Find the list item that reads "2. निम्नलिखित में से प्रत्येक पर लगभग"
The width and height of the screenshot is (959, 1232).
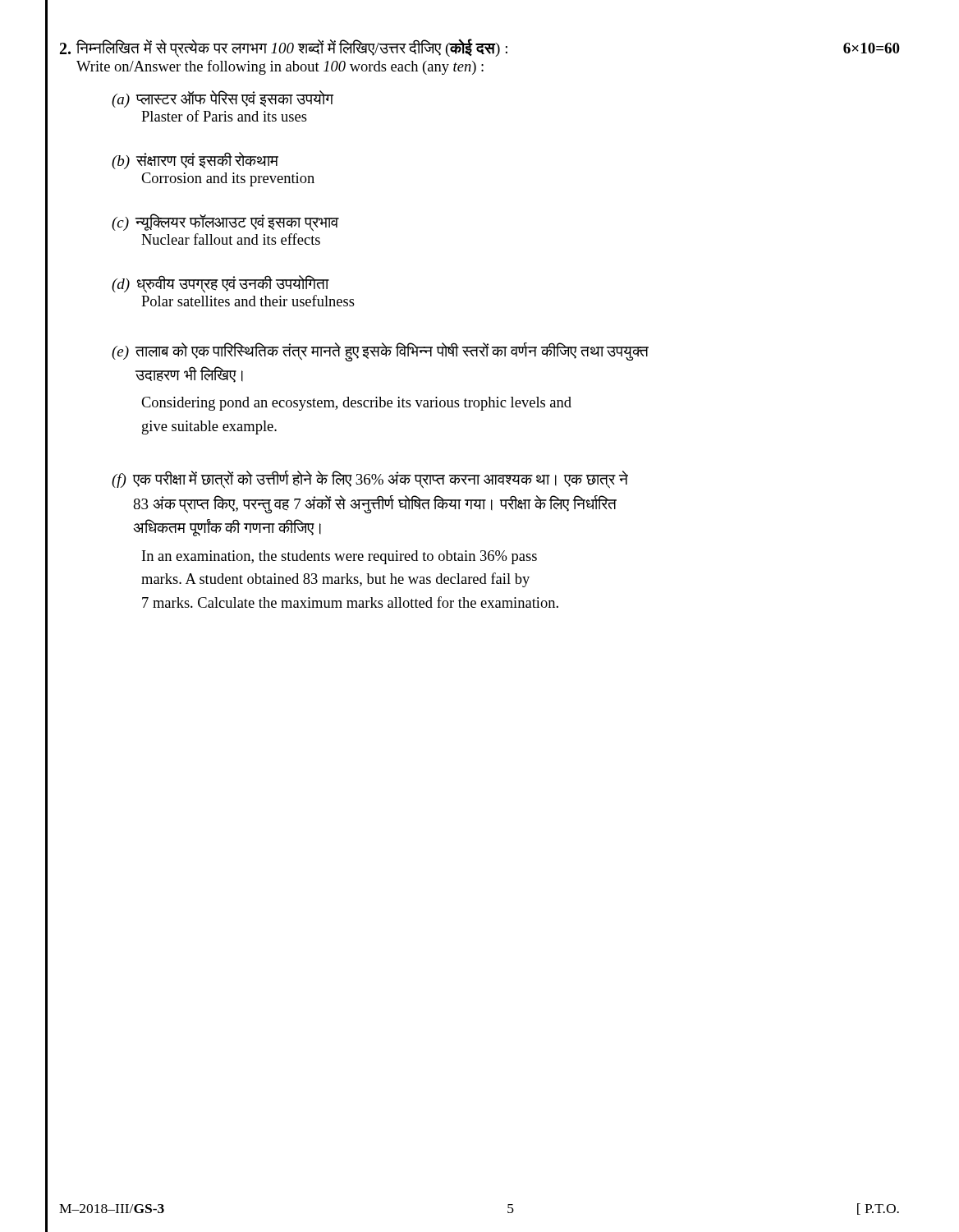pyautogui.click(x=480, y=57)
